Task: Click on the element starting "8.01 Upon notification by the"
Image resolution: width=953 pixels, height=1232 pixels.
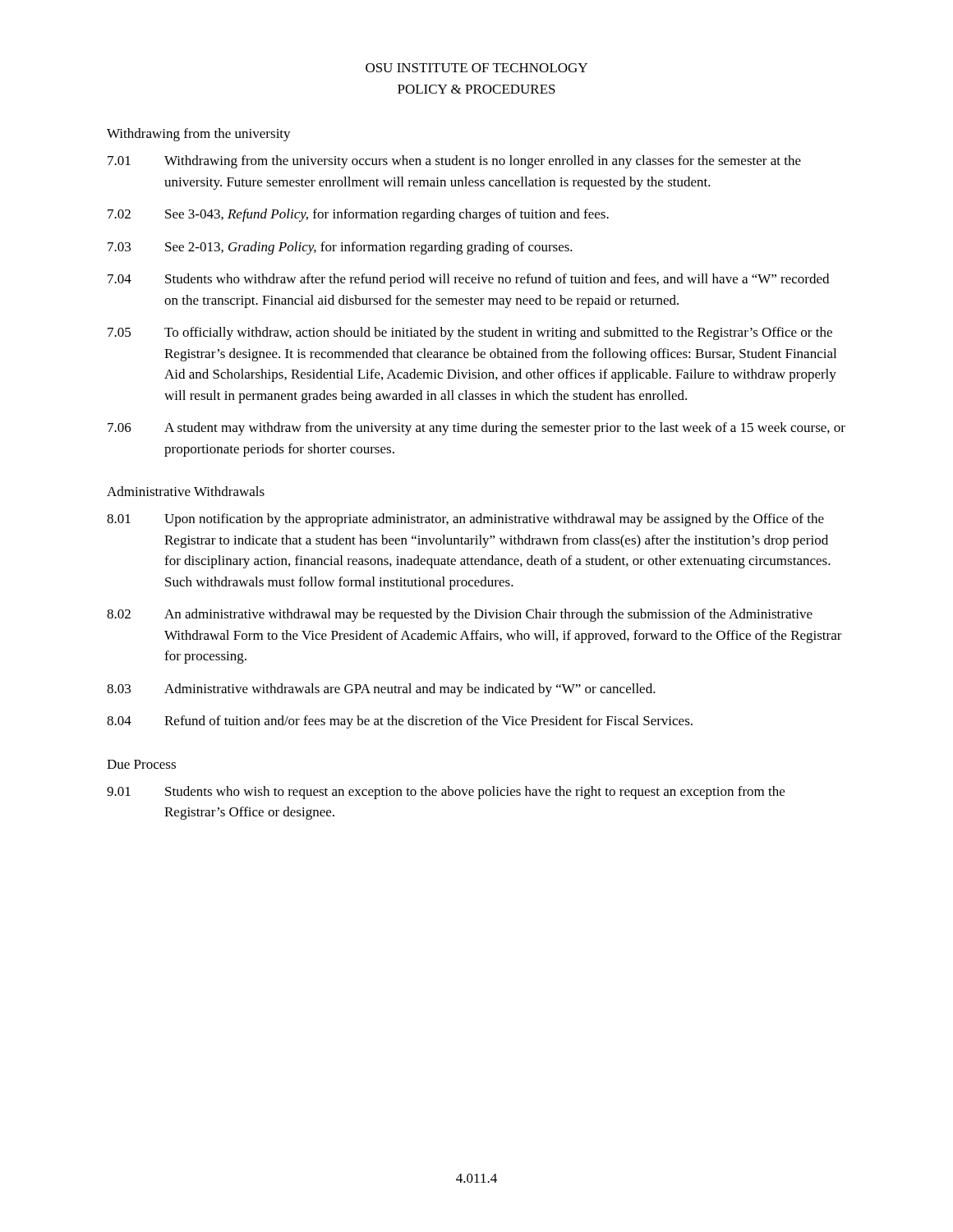Action: click(476, 550)
